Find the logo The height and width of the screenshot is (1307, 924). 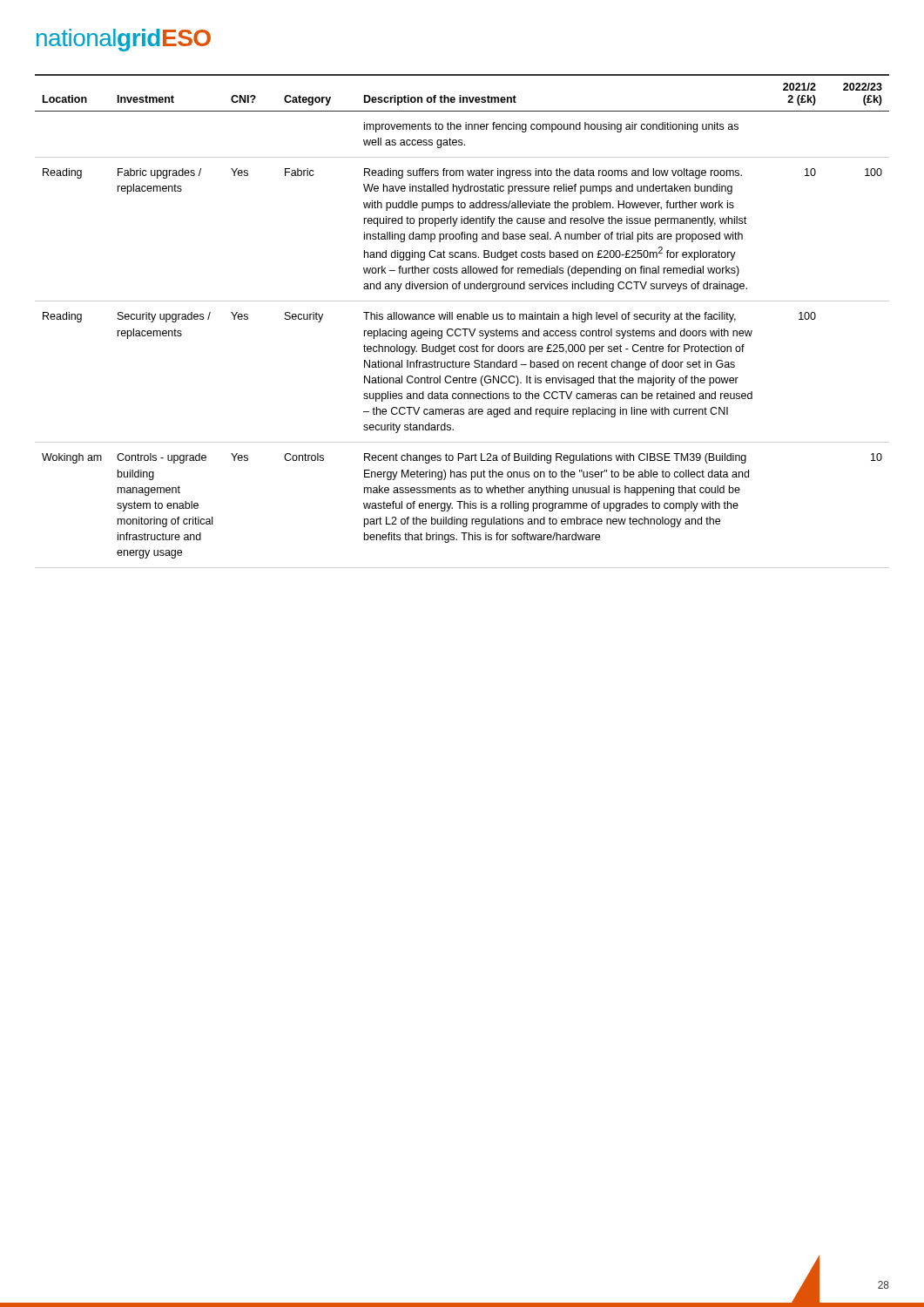coord(165,38)
